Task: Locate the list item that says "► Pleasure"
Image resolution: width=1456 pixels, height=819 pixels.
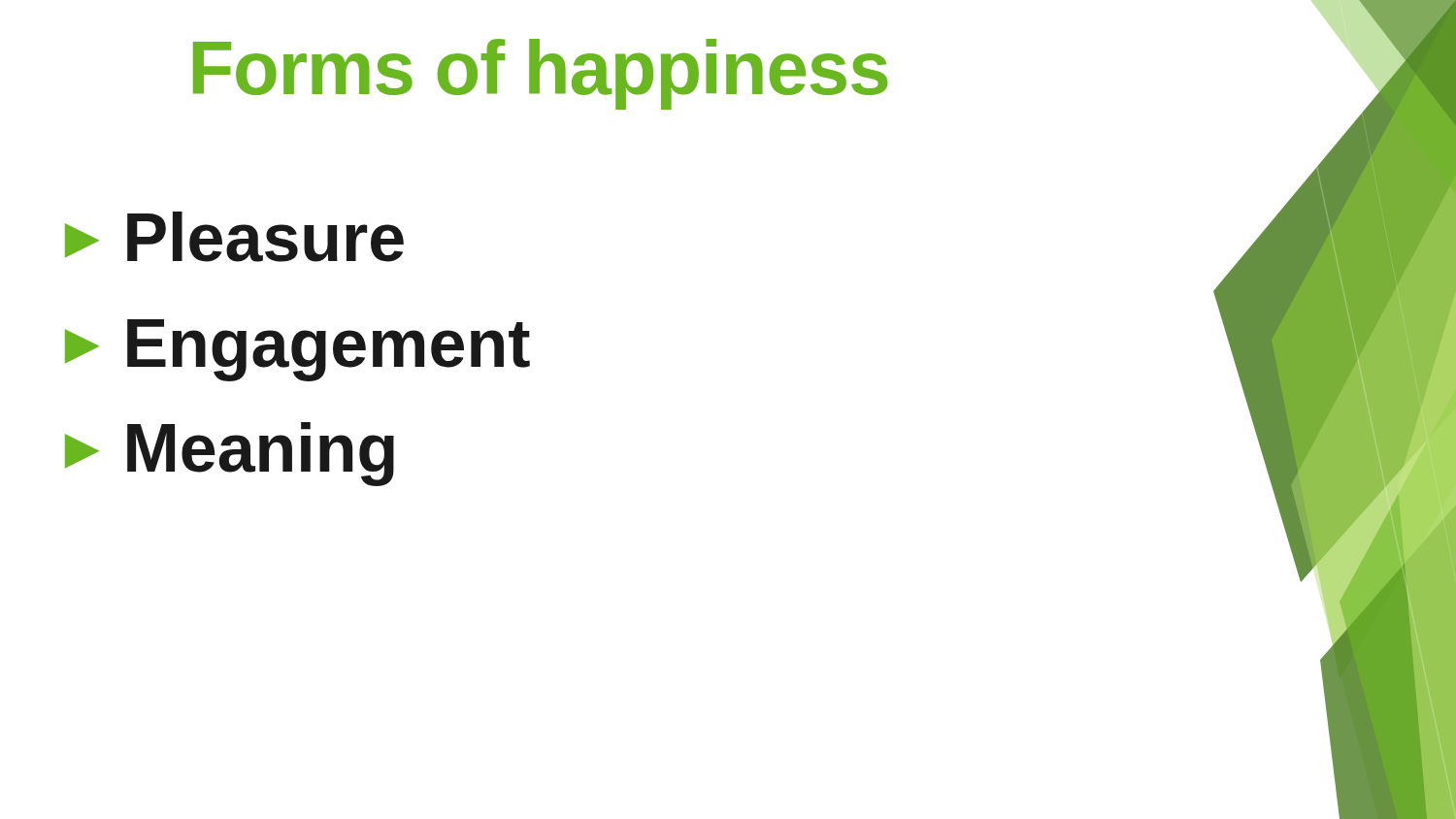Action: click(230, 238)
